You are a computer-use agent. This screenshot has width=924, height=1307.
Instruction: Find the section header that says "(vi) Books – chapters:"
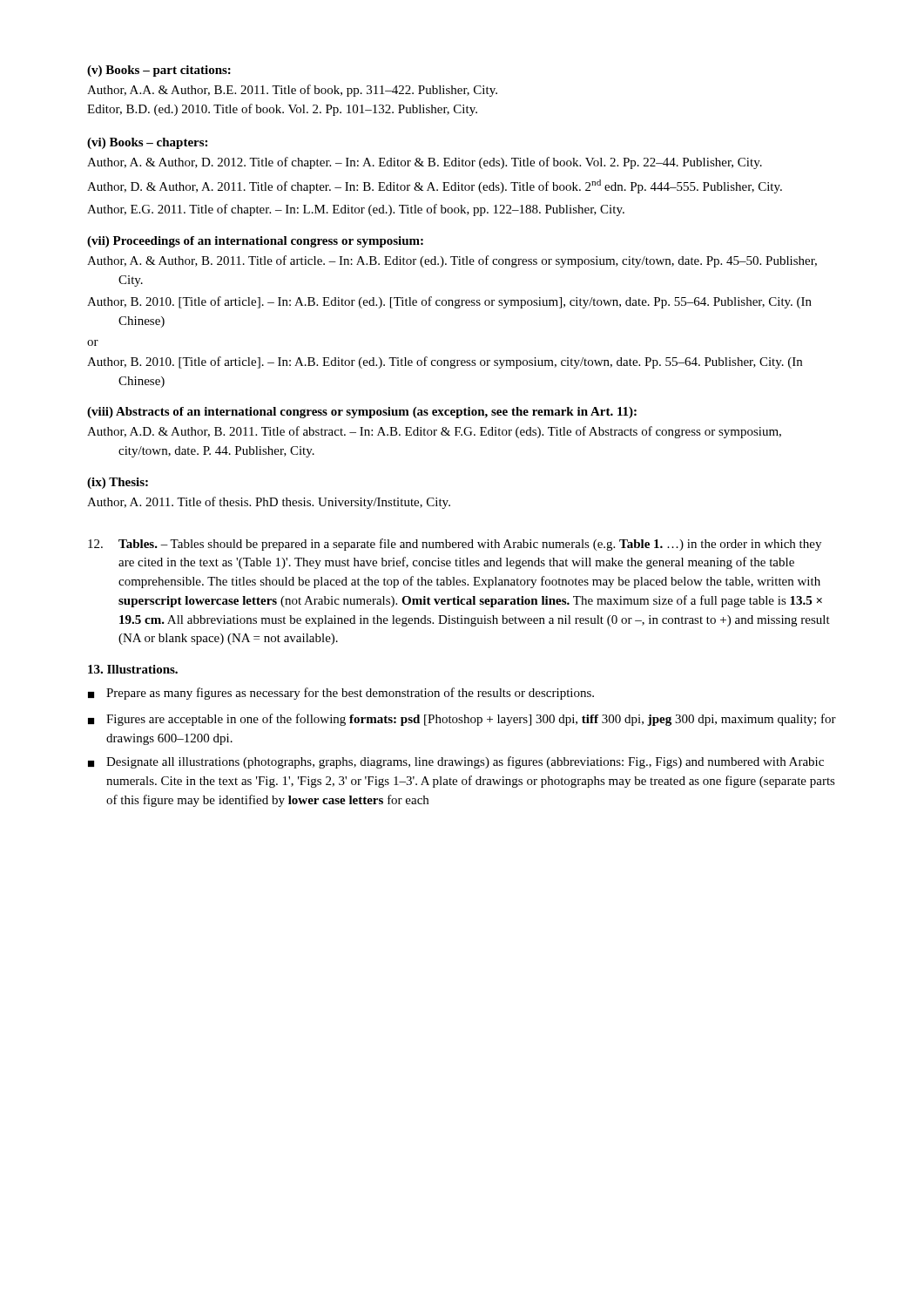tap(148, 142)
